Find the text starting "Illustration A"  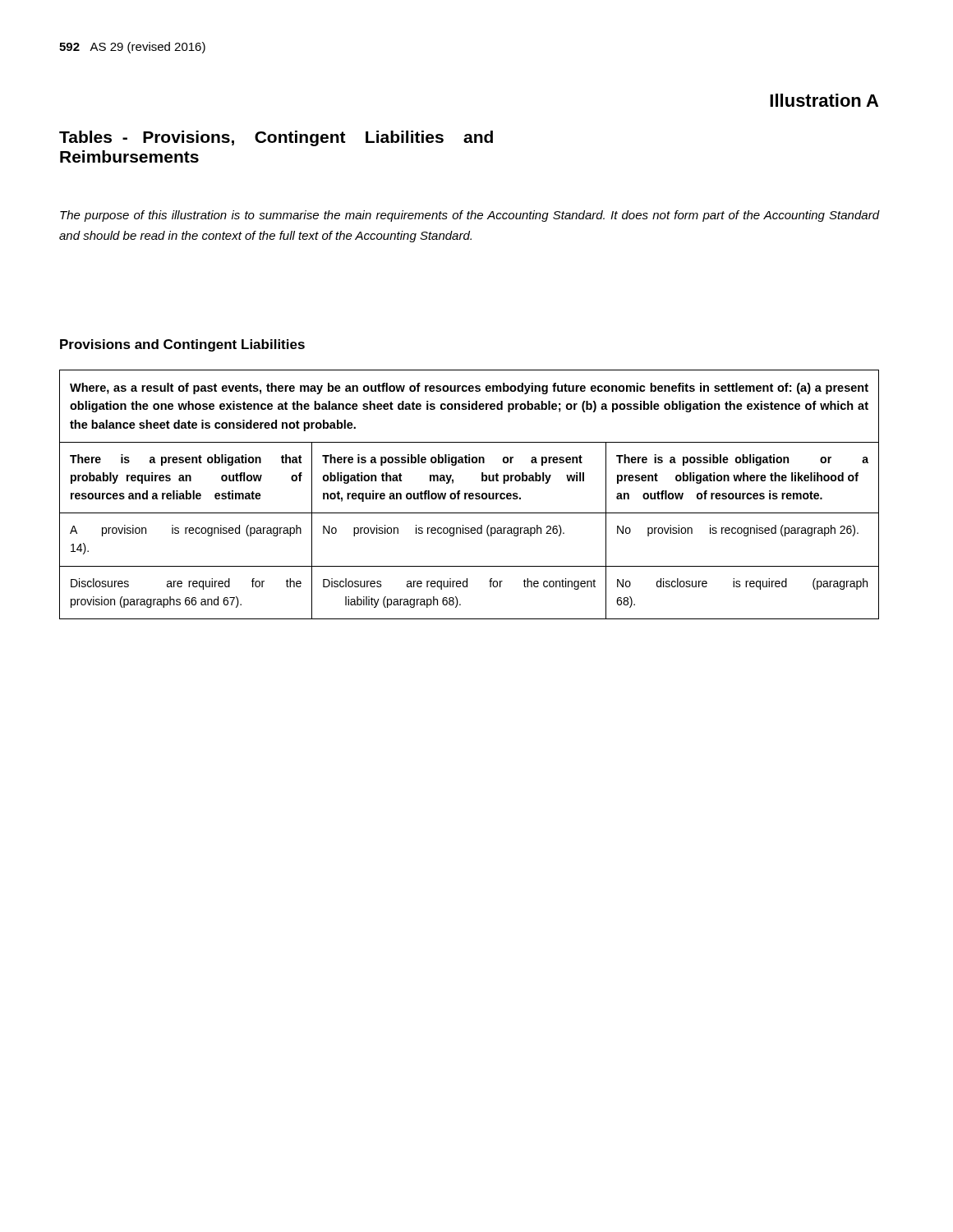pos(824,101)
